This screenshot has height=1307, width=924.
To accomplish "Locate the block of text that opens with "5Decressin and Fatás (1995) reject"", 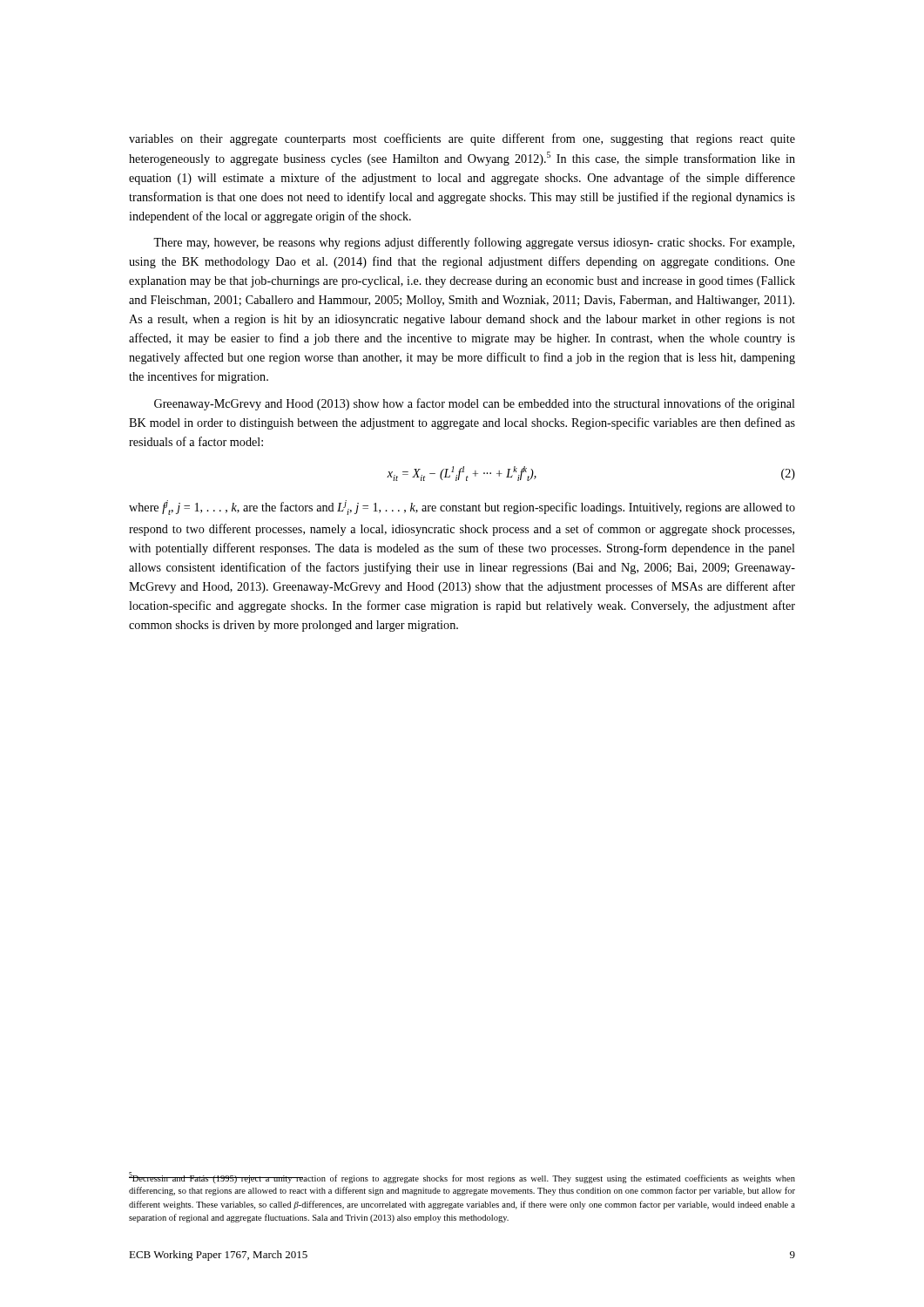I will pos(462,1197).
